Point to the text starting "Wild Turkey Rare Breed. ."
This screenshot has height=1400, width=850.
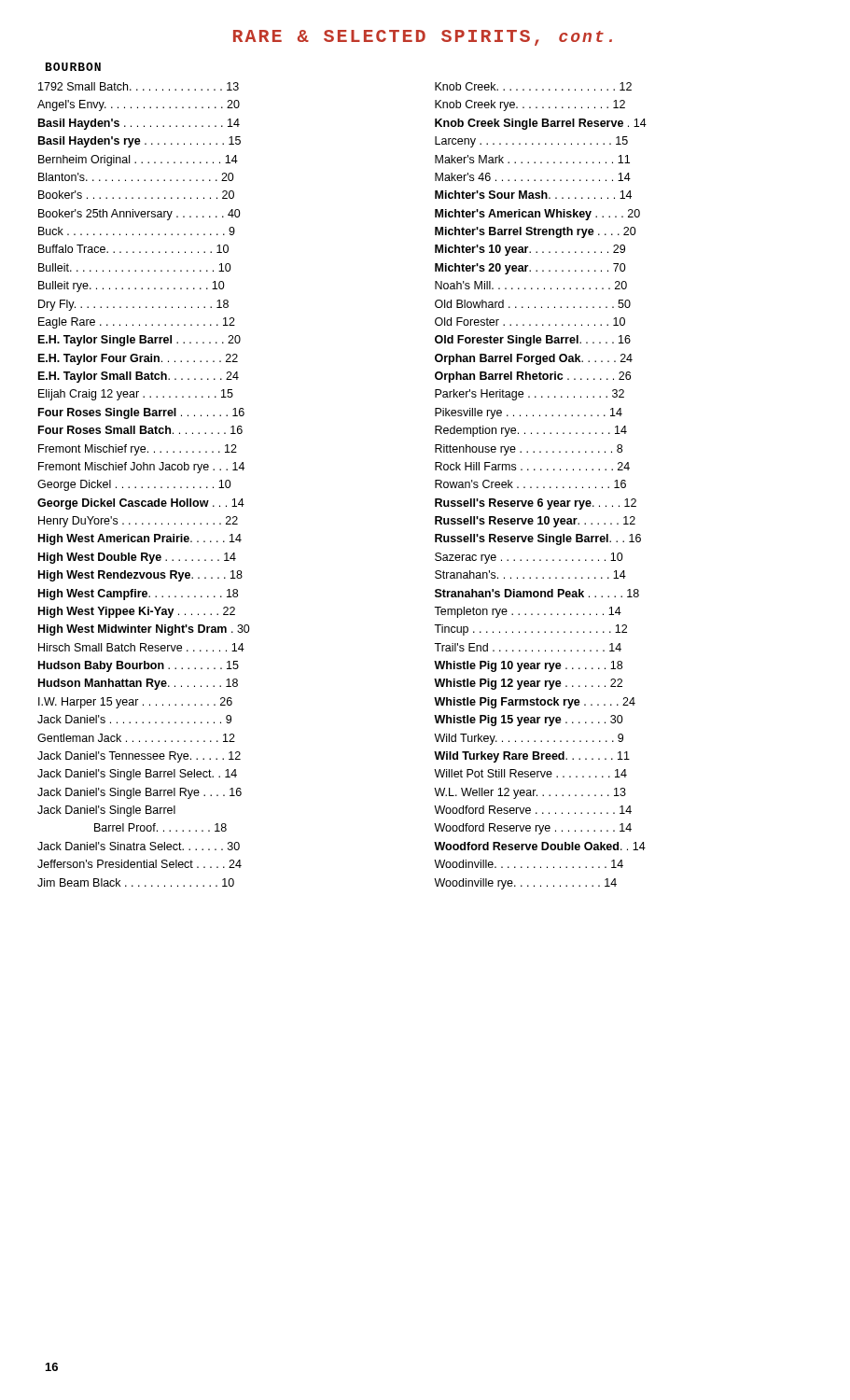[x=532, y=756]
